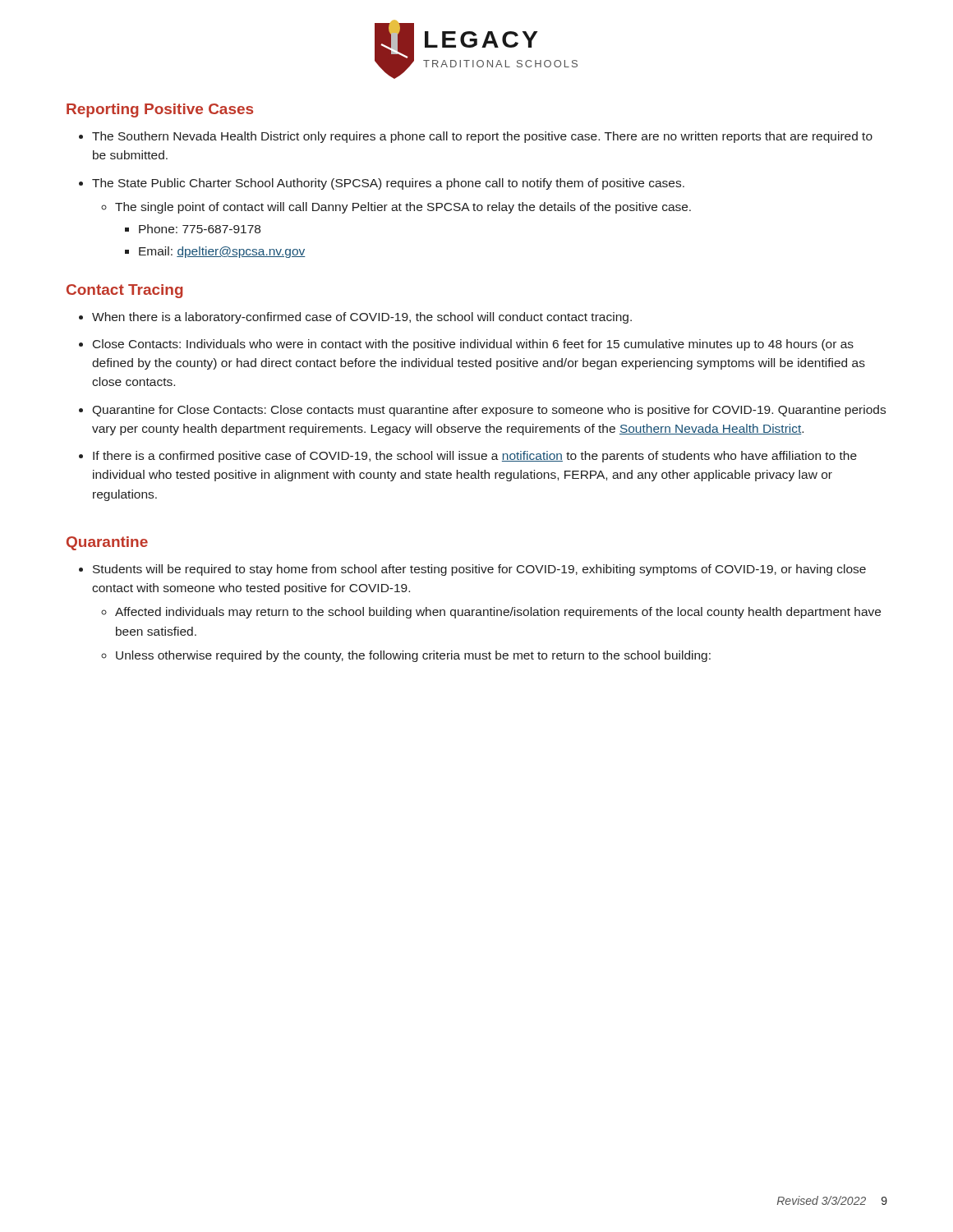Point to "Email: dpeltier@spcsa.nv.gov"

222,251
